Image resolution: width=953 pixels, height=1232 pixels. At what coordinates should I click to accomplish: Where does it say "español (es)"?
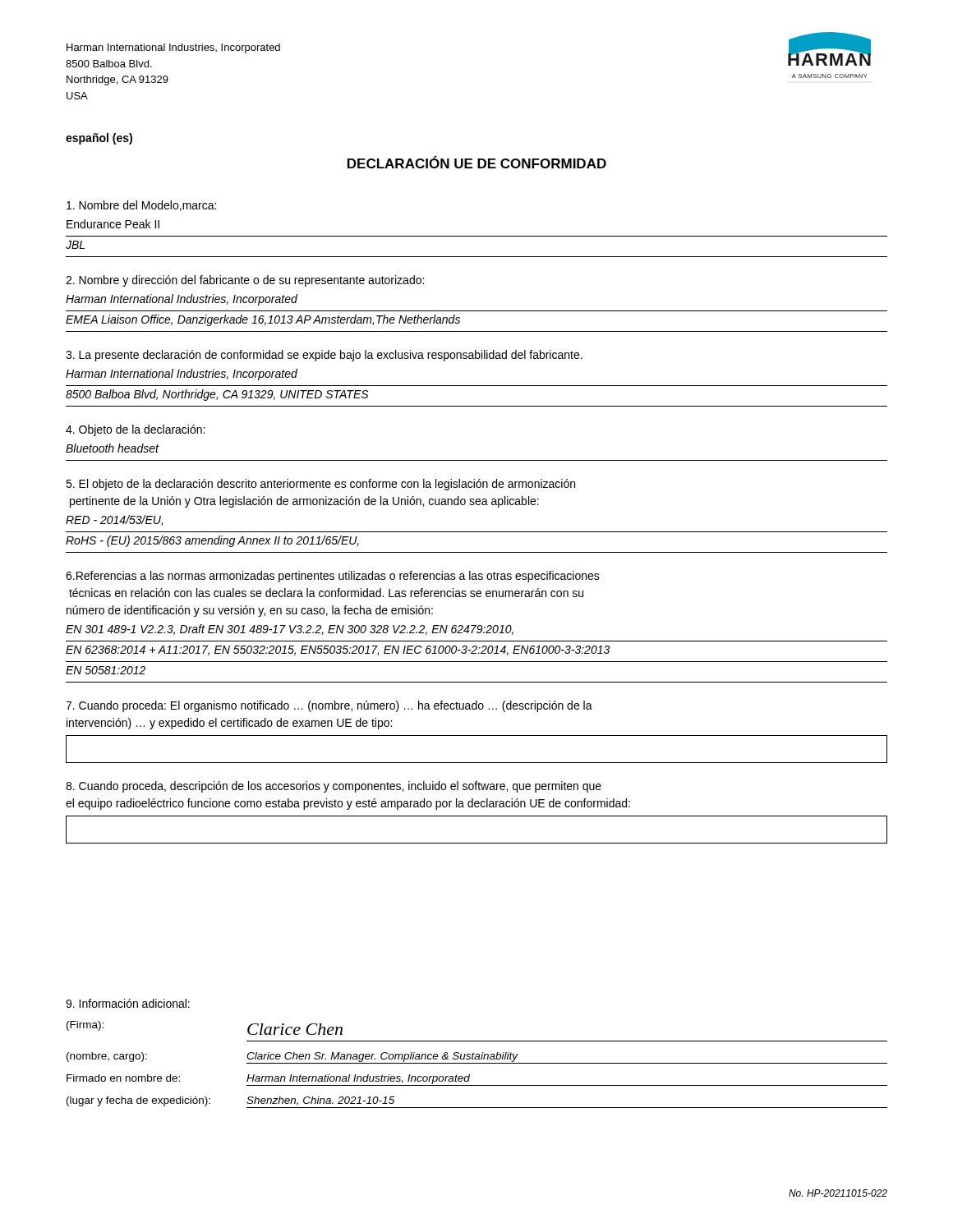[x=99, y=138]
